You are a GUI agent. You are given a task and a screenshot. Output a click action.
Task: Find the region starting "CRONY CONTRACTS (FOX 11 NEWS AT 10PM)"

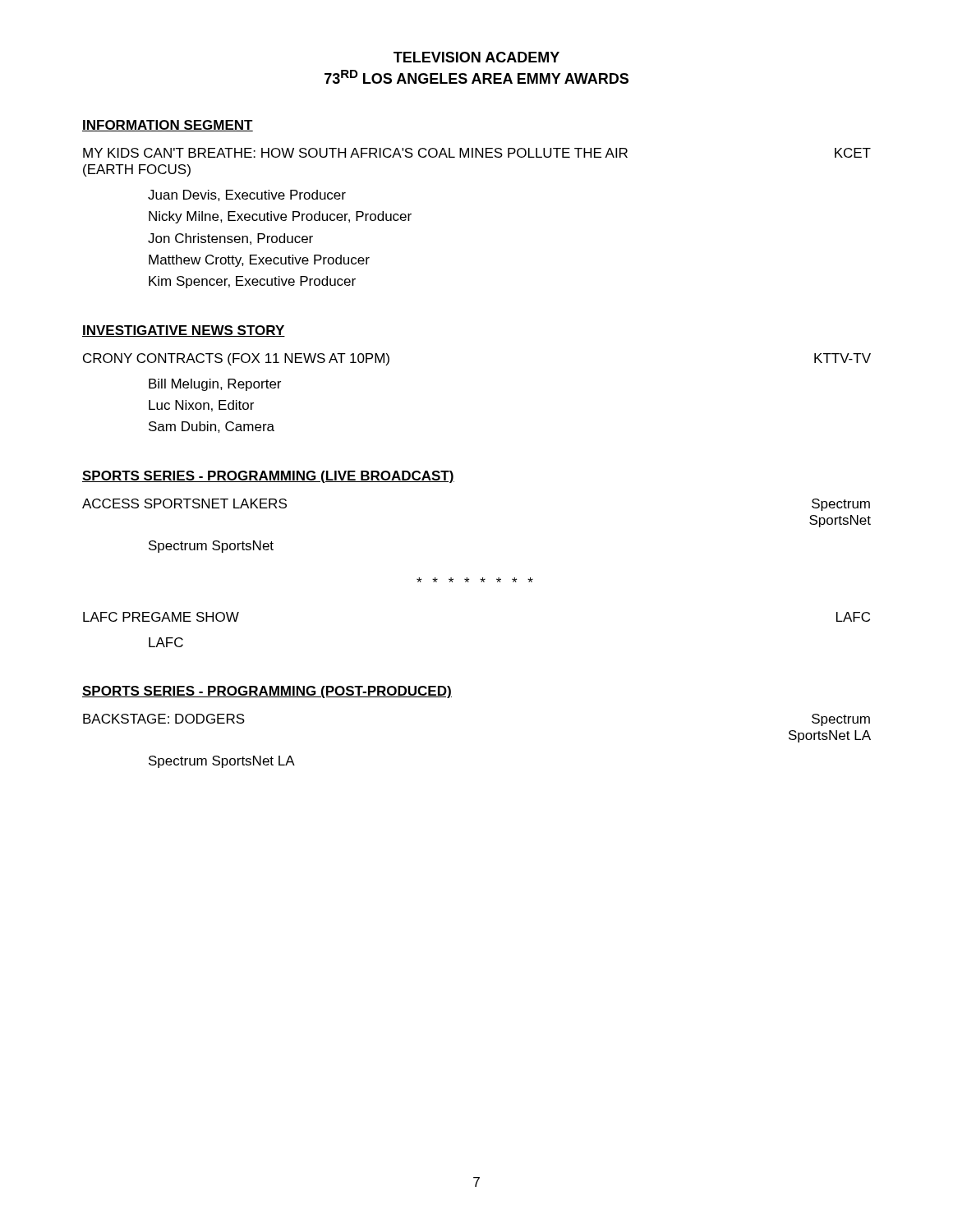pyautogui.click(x=236, y=358)
